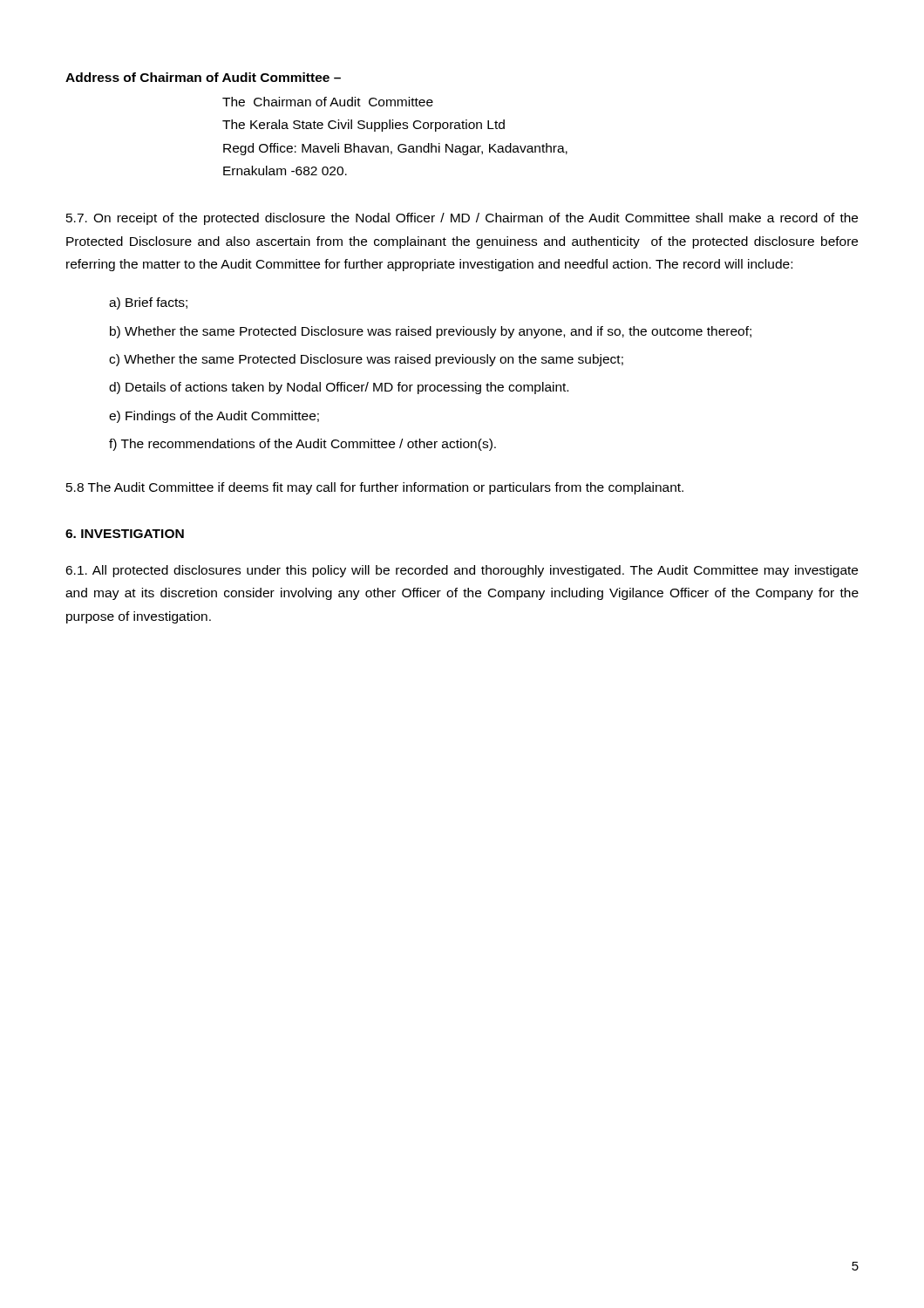
Task: Navigate to the block starting "6. INVESTIGATION"
Action: coord(125,533)
